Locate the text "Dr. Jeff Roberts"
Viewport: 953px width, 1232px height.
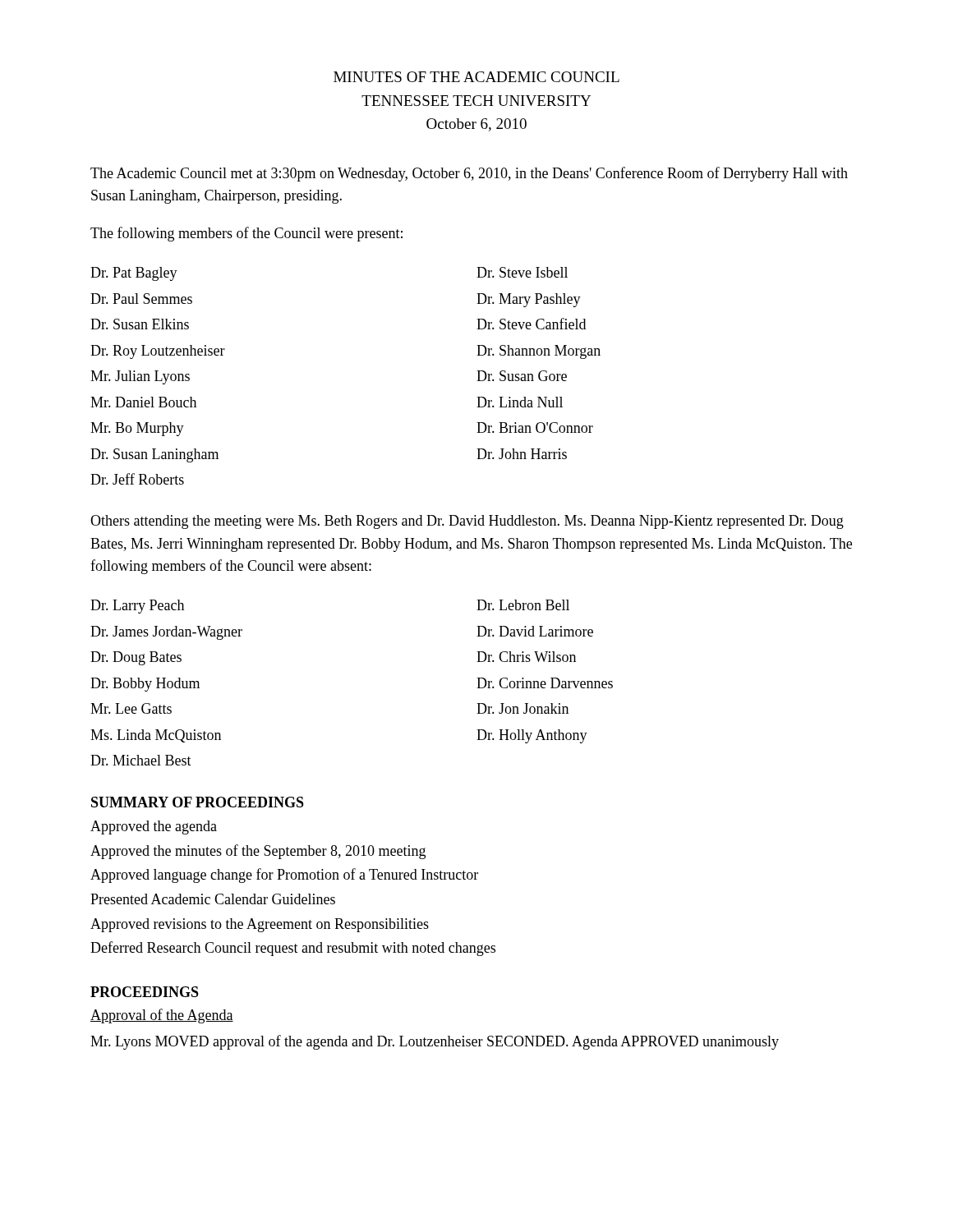coord(137,480)
